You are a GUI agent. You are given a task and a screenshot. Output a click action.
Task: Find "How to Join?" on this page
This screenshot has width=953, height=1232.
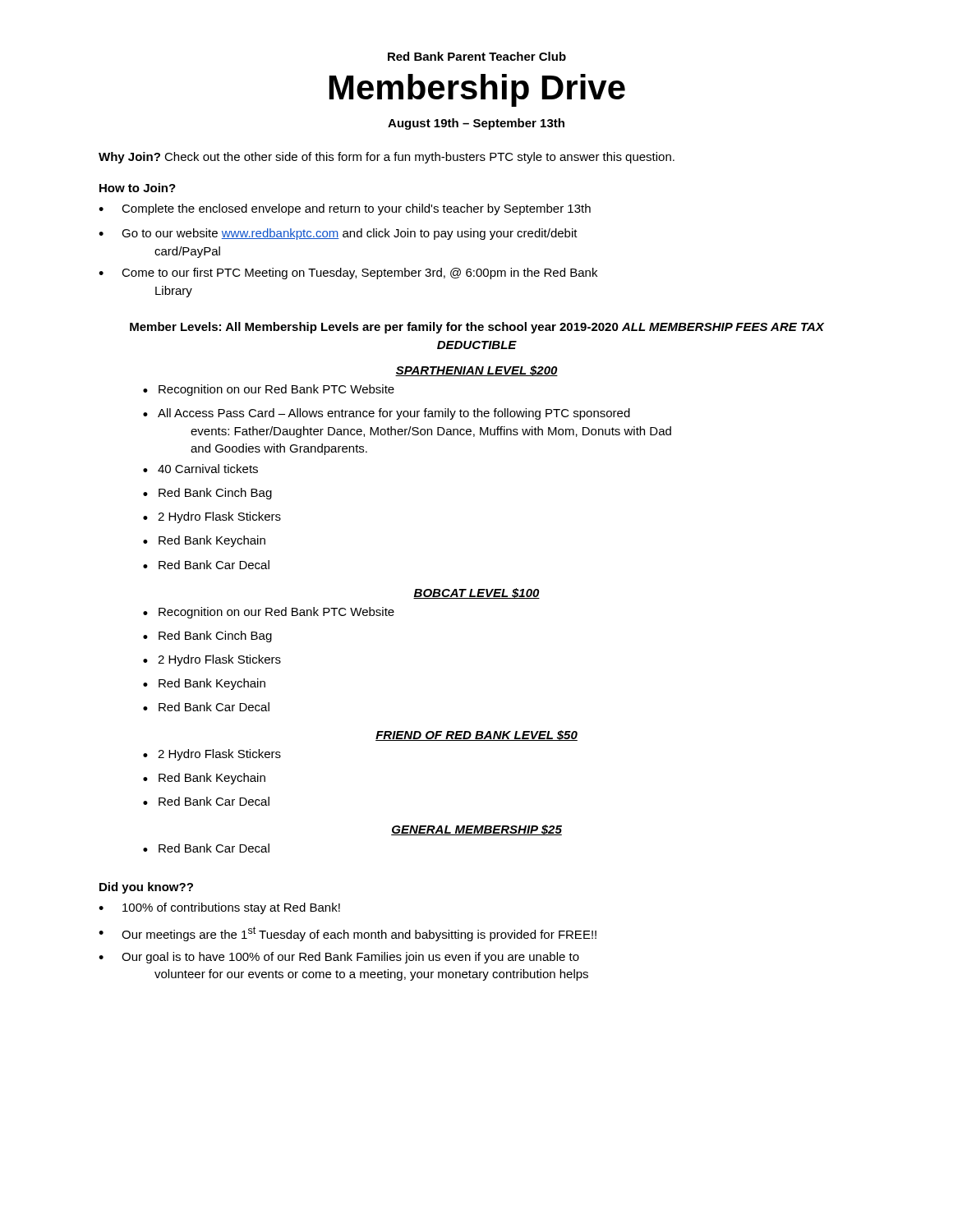click(137, 187)
